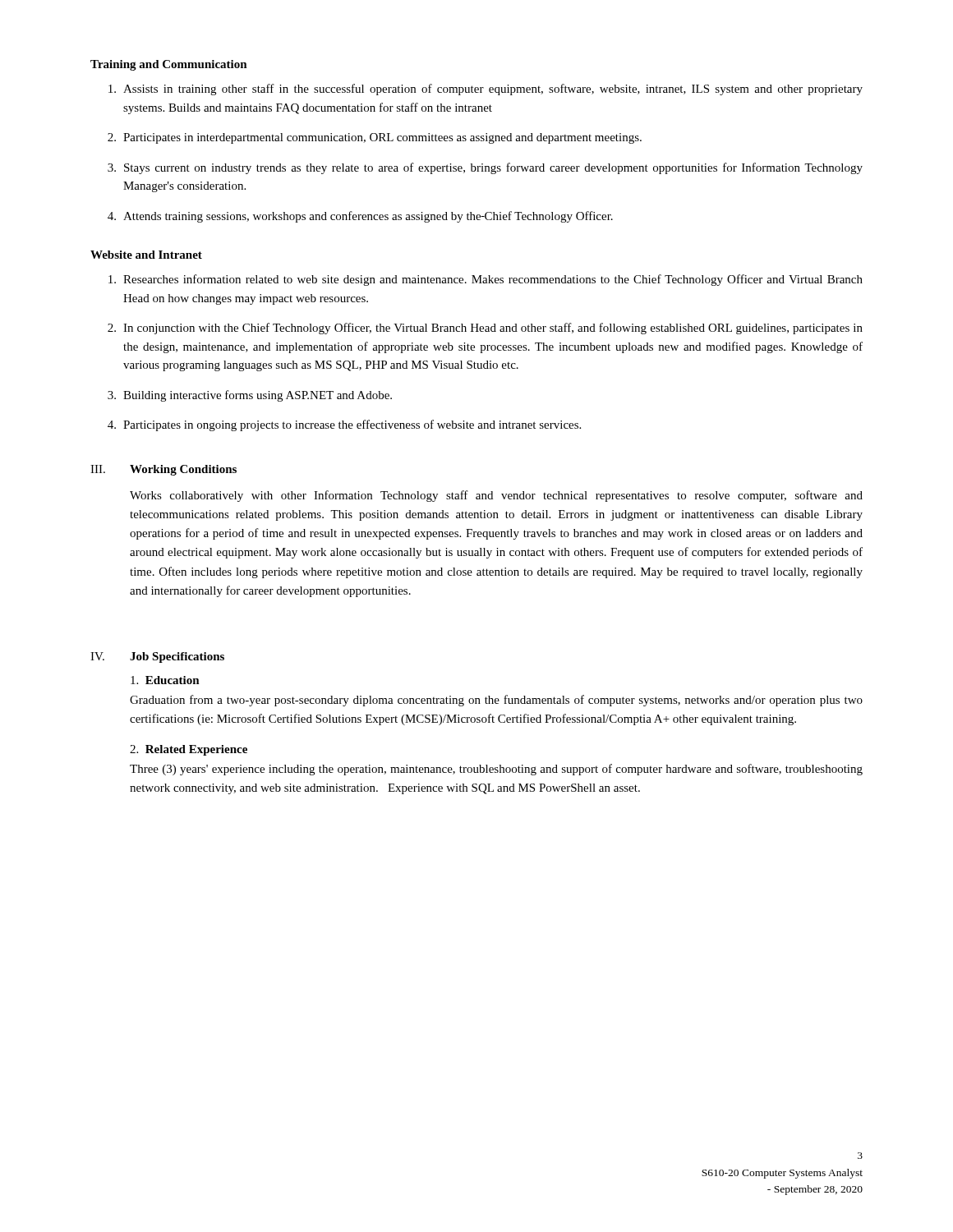The image size is (953, 1232).
Task: Where does it say "Working Conditions"?
Action: [x=183, y=469]
